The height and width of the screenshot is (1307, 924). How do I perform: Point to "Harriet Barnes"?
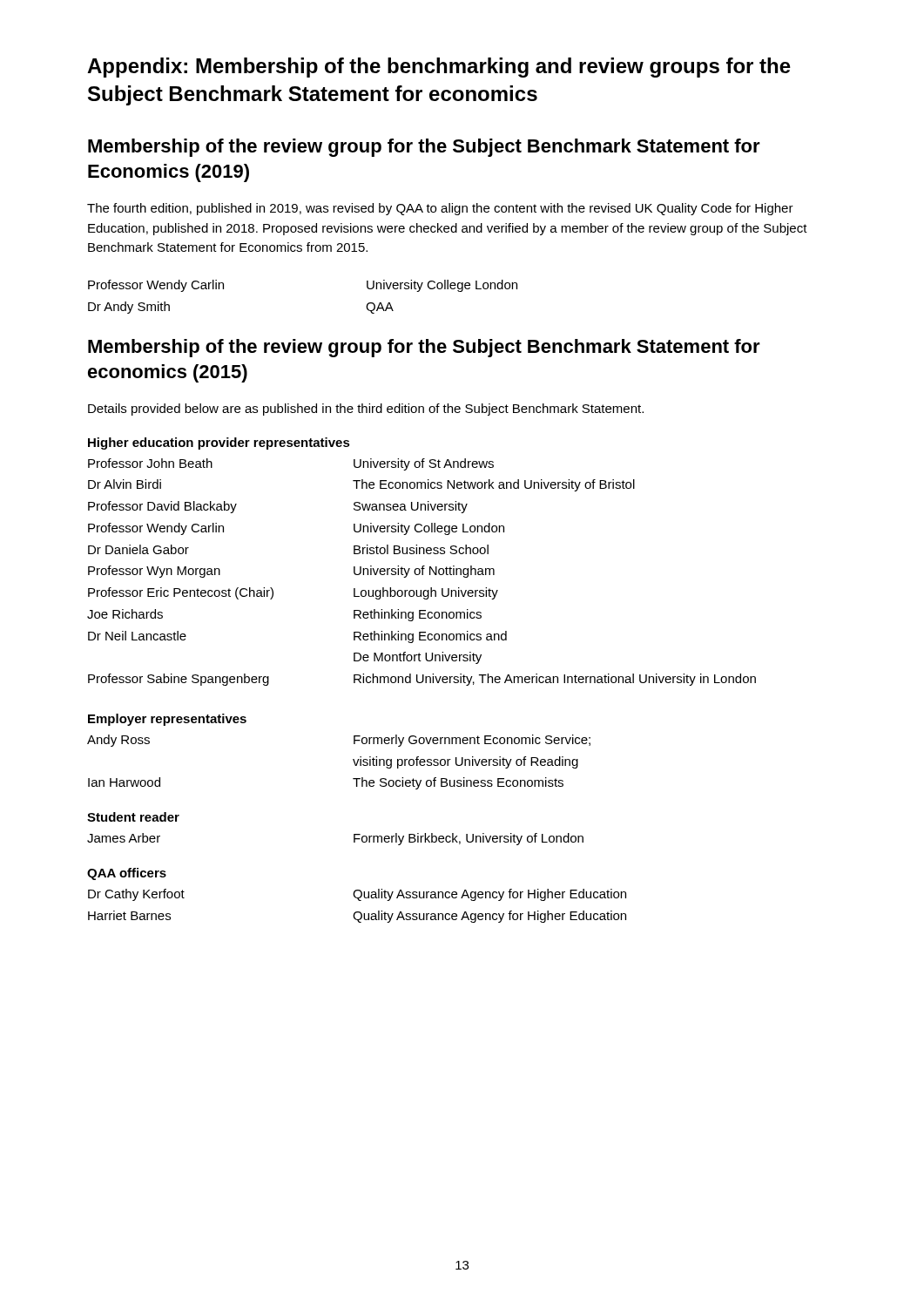129,915
